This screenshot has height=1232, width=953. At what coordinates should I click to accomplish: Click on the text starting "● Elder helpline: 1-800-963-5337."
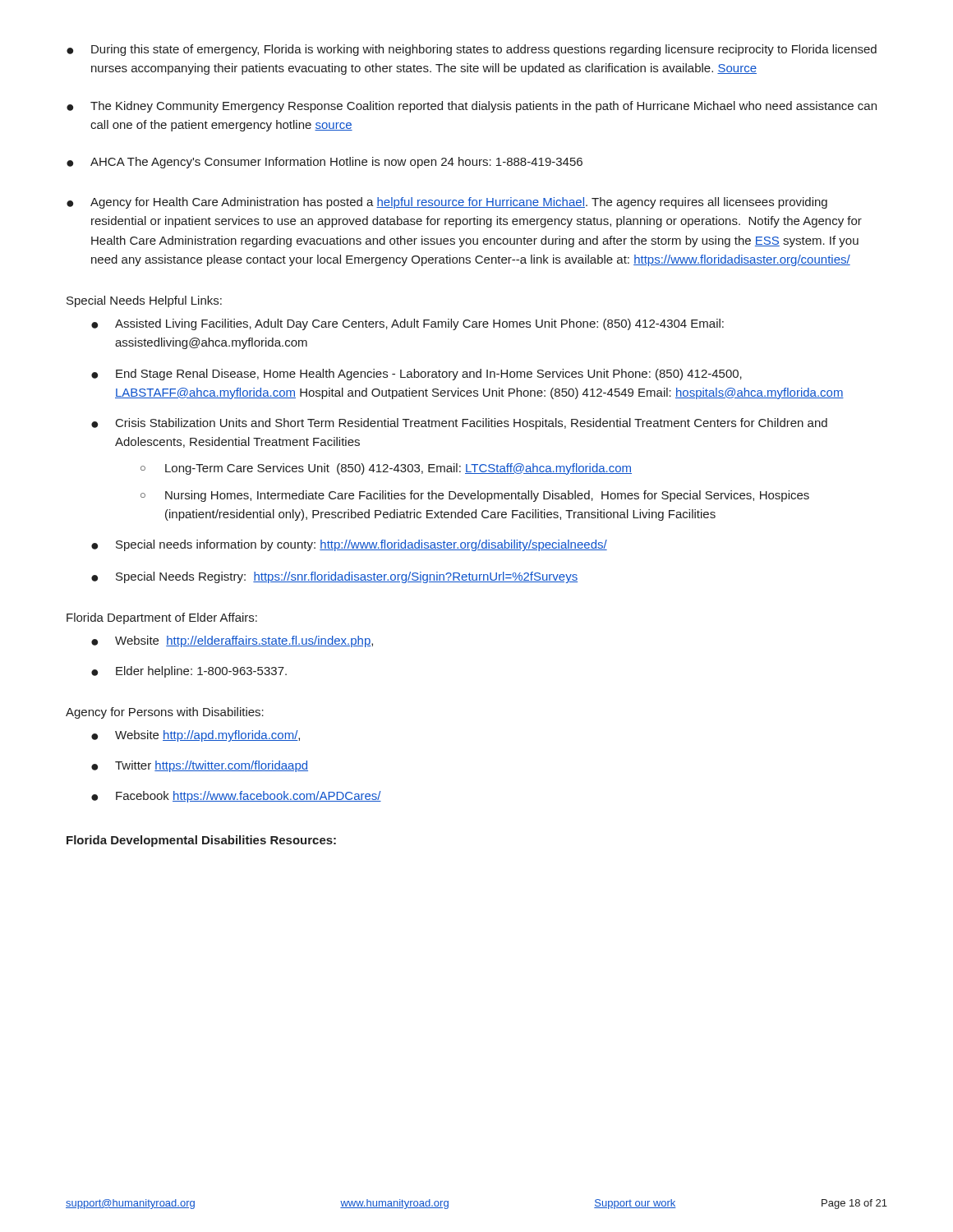[189, 672]
